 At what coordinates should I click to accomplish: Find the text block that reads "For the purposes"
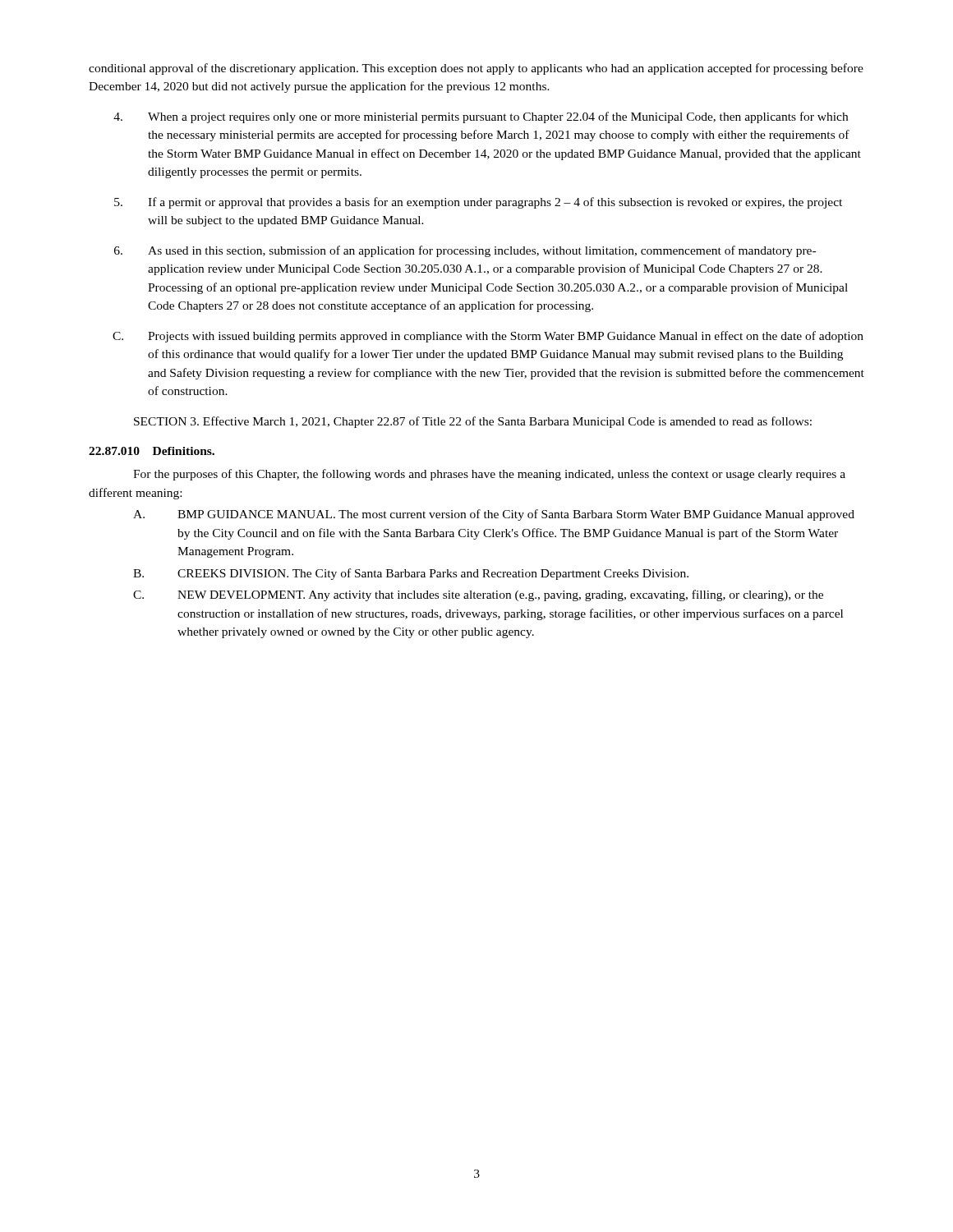(476, 484)
